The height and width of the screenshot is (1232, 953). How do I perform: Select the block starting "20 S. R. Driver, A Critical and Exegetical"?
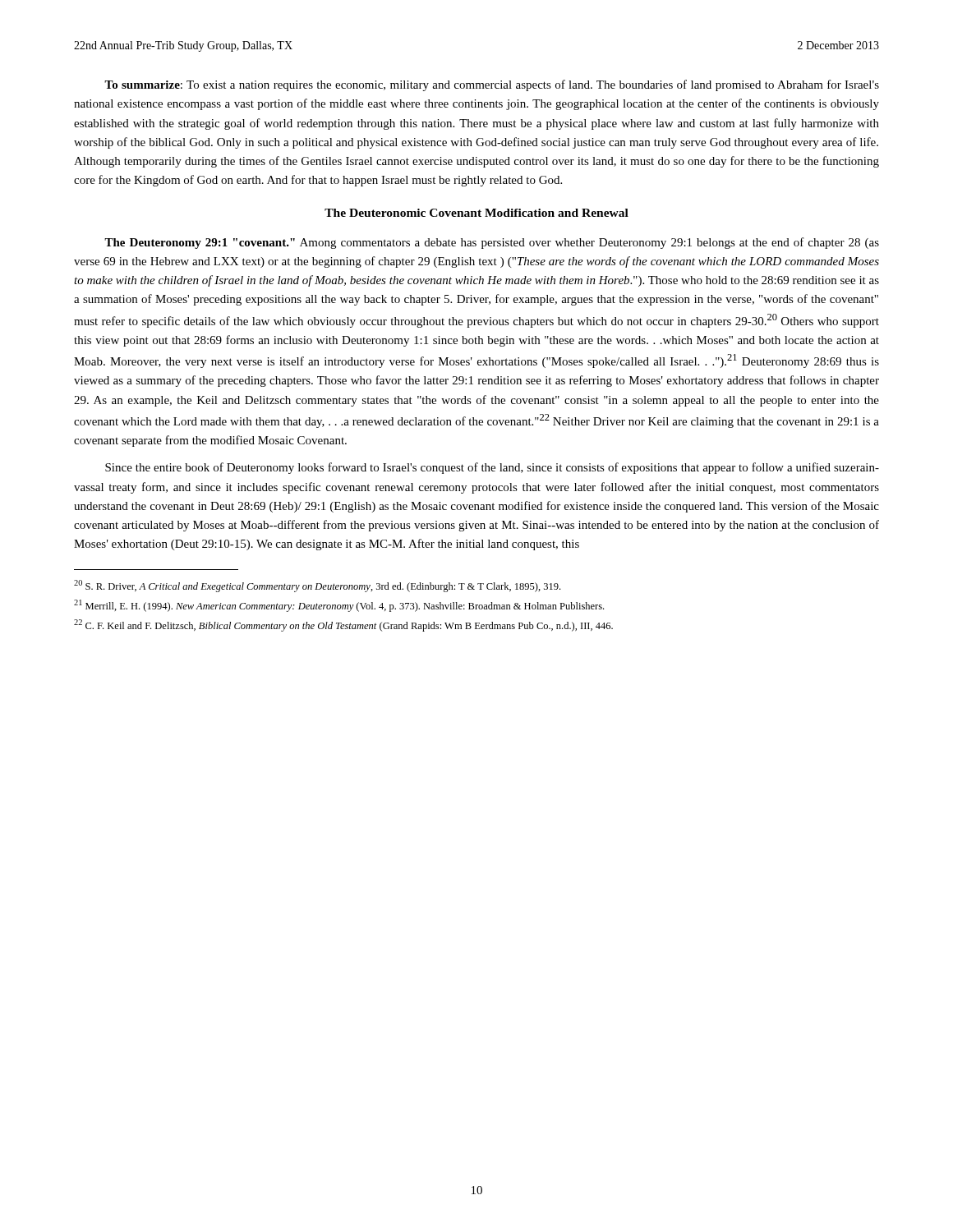pyautogui.click(x=476, y=585)
